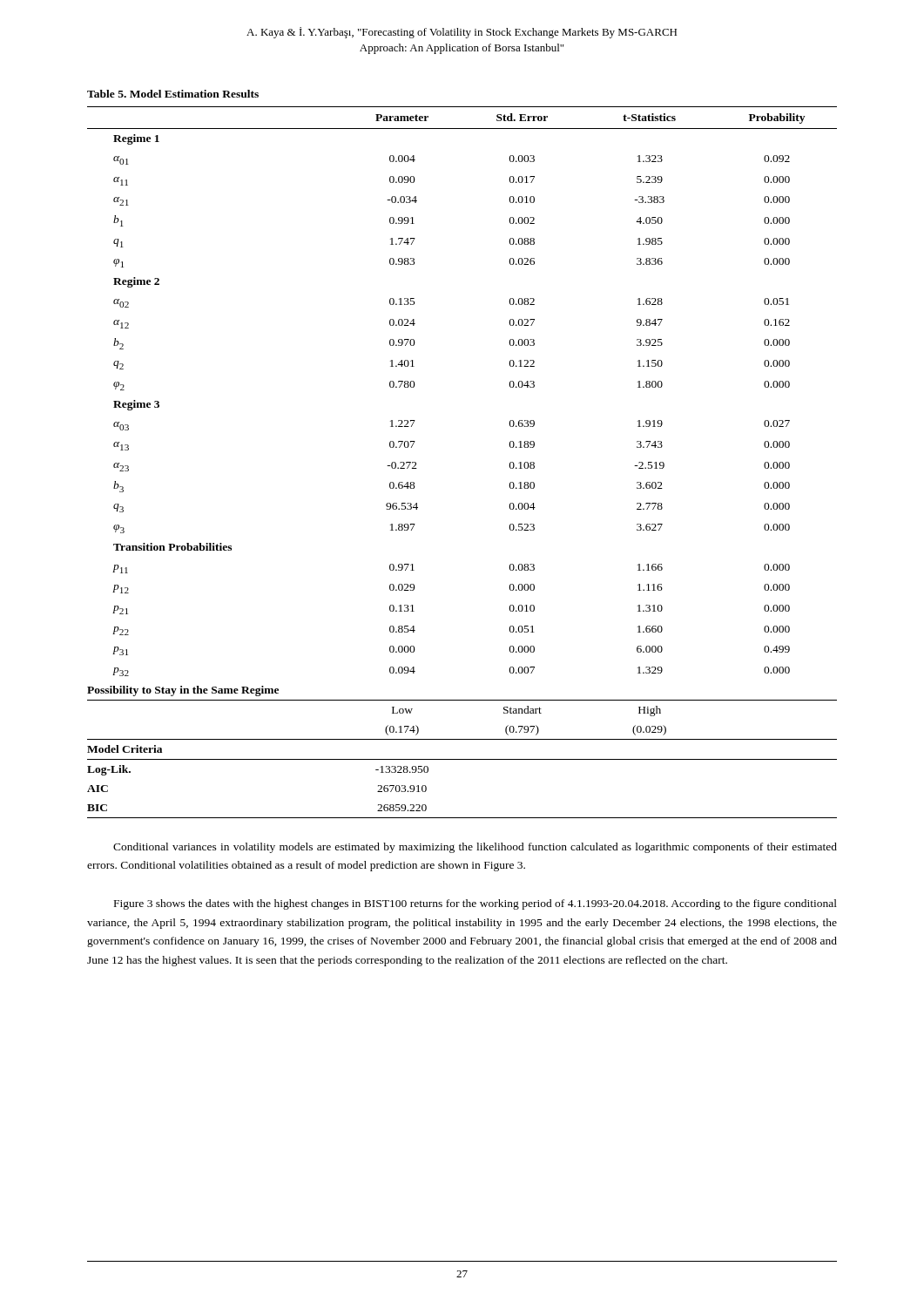
Task: Click on the table containing "α 02"
Action: pyautogui.click(x=462, y=462)
